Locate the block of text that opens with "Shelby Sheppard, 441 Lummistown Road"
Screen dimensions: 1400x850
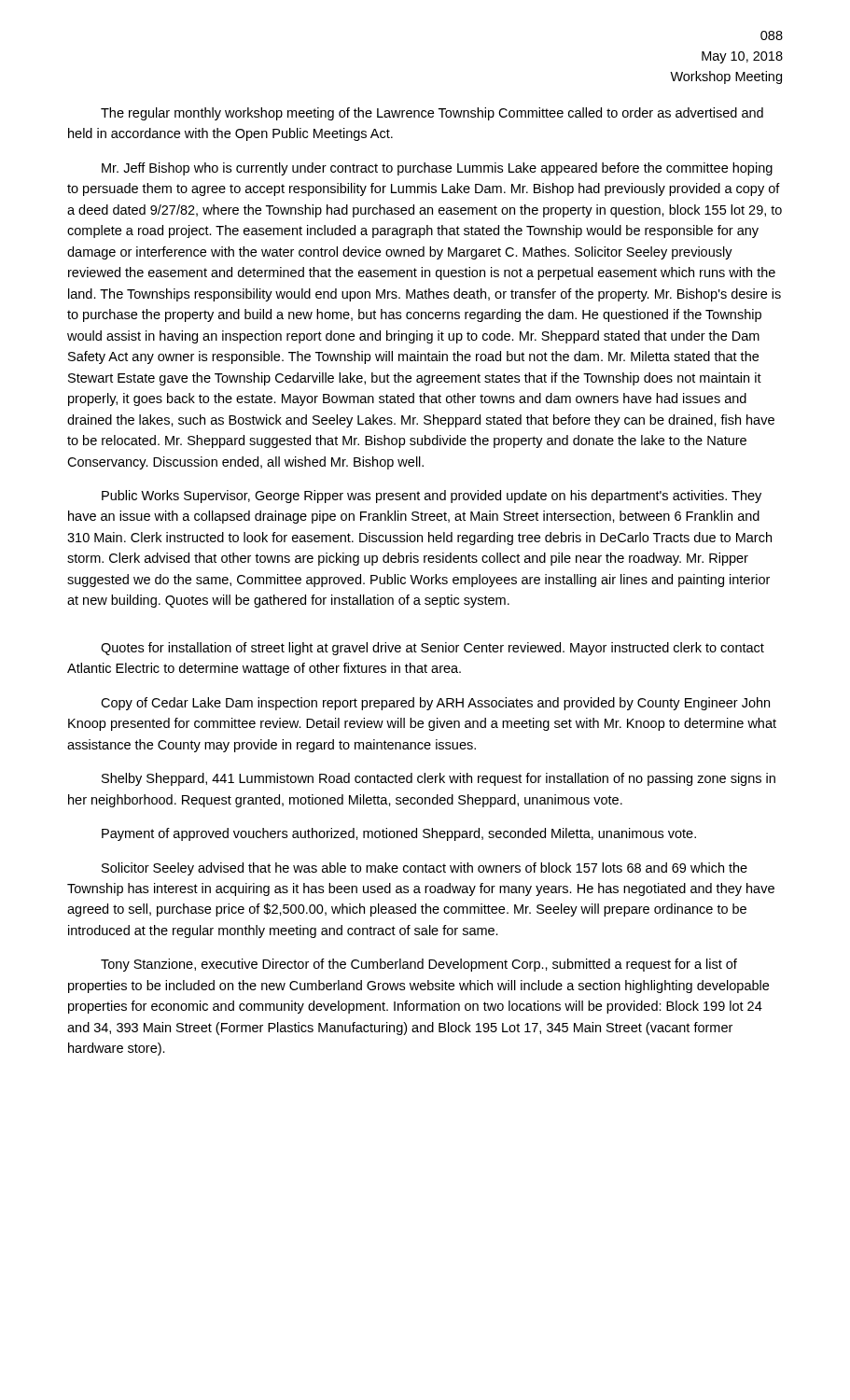click(422, 789)
